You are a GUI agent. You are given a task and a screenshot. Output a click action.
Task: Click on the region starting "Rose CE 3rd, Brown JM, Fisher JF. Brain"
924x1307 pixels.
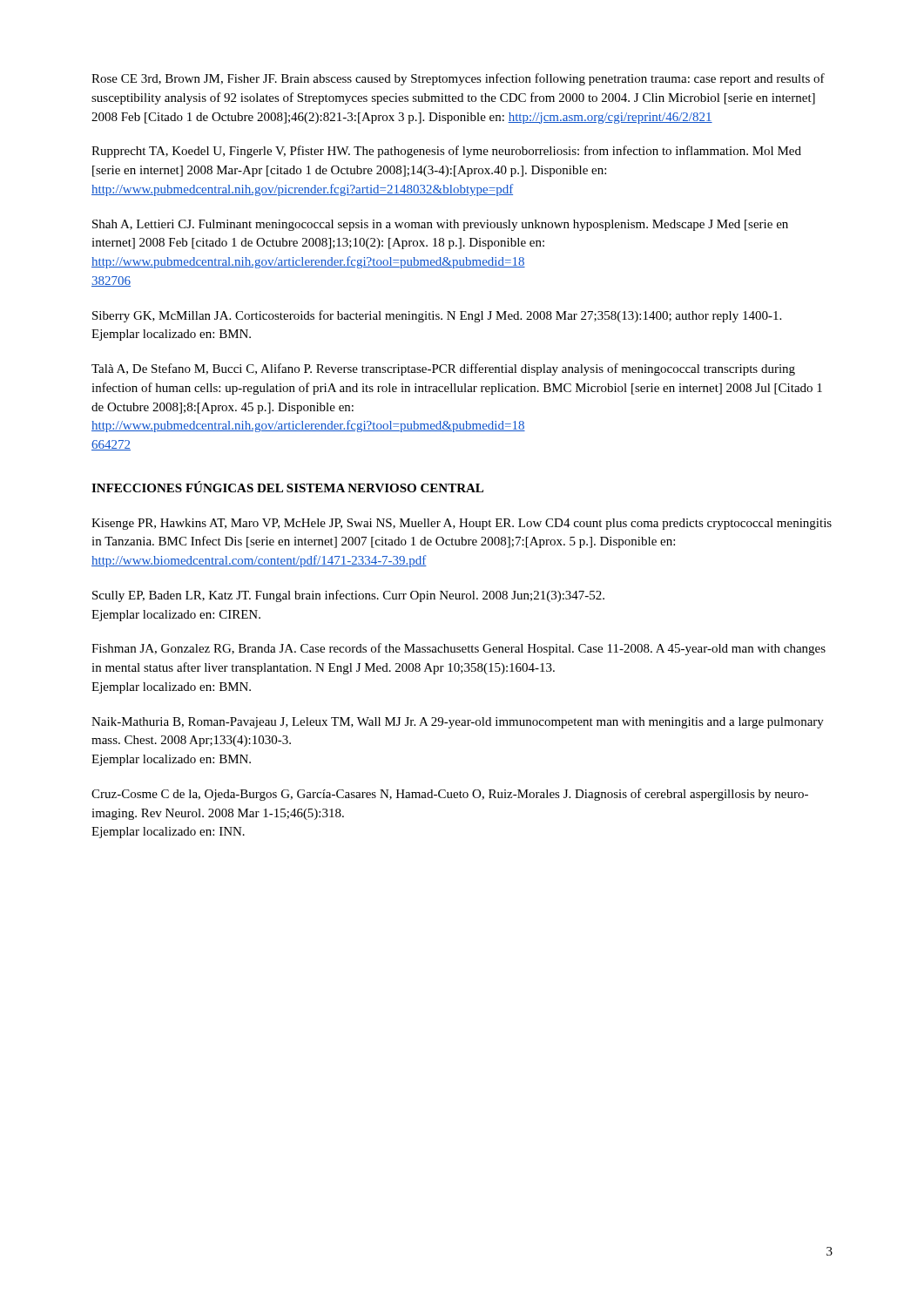click(458, 97)
